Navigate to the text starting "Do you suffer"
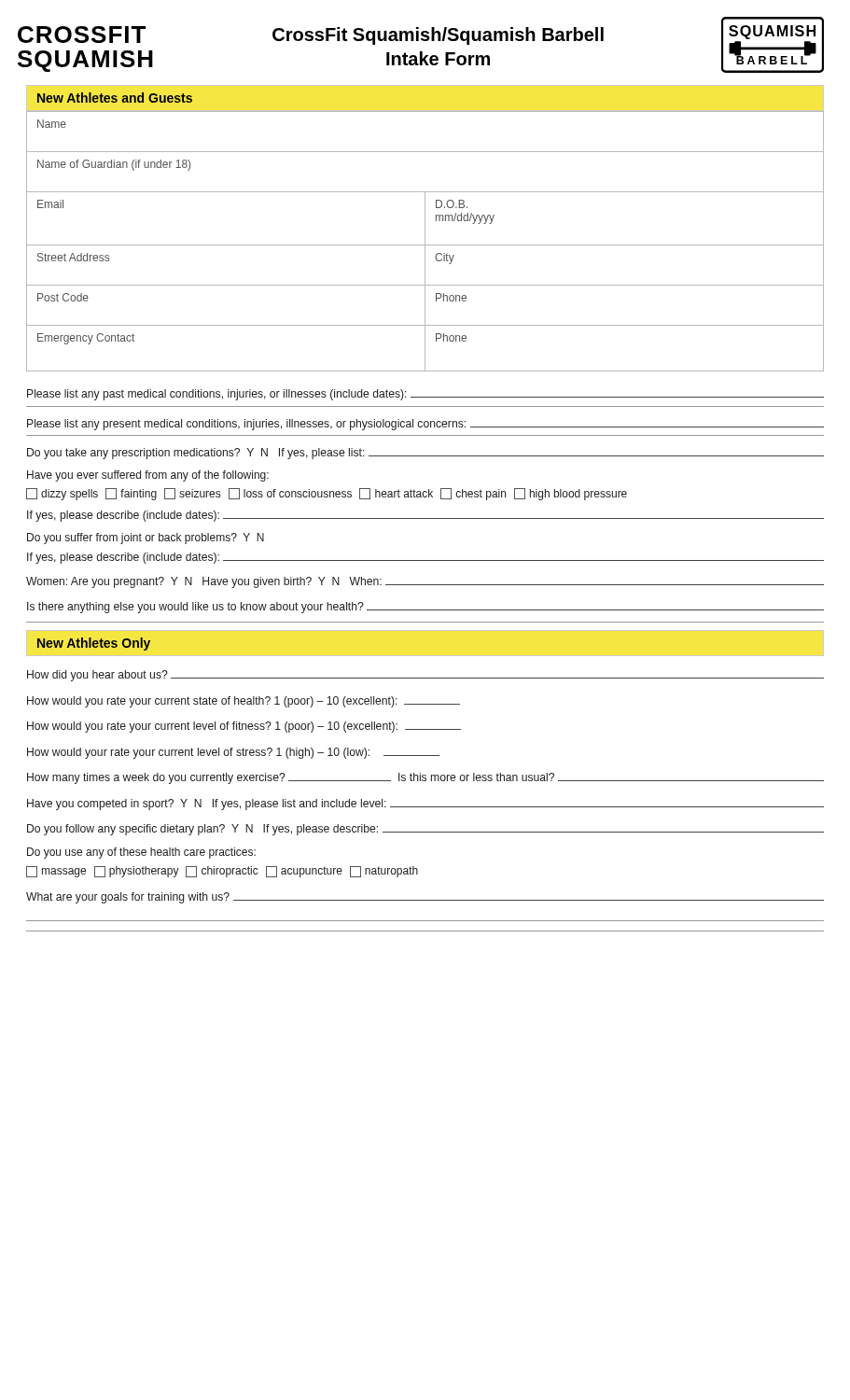The width and height of the screenshot is (850, 1400). (145, 537)
